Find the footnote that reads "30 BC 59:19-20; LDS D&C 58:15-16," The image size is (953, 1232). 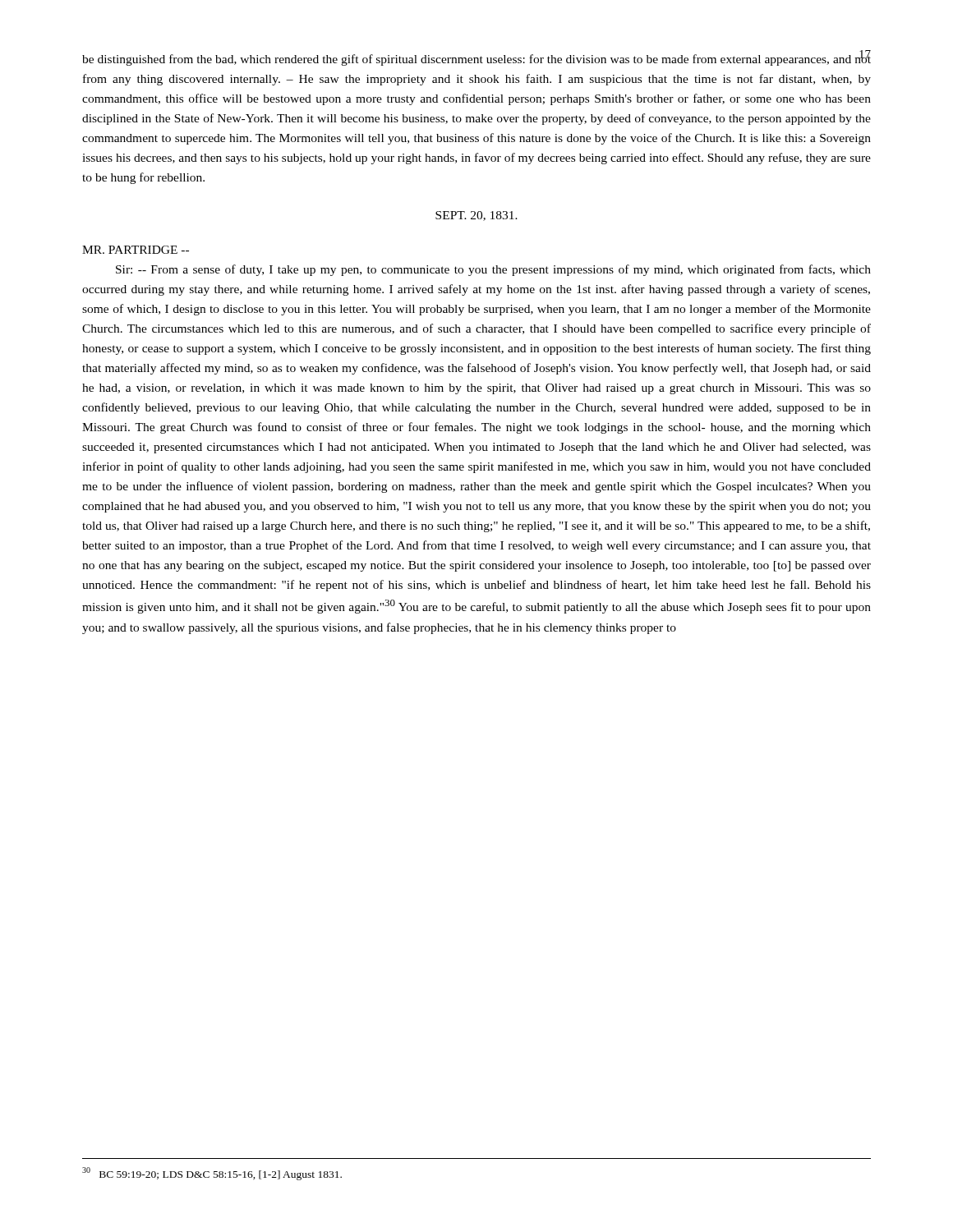(x=212, y=1172)
